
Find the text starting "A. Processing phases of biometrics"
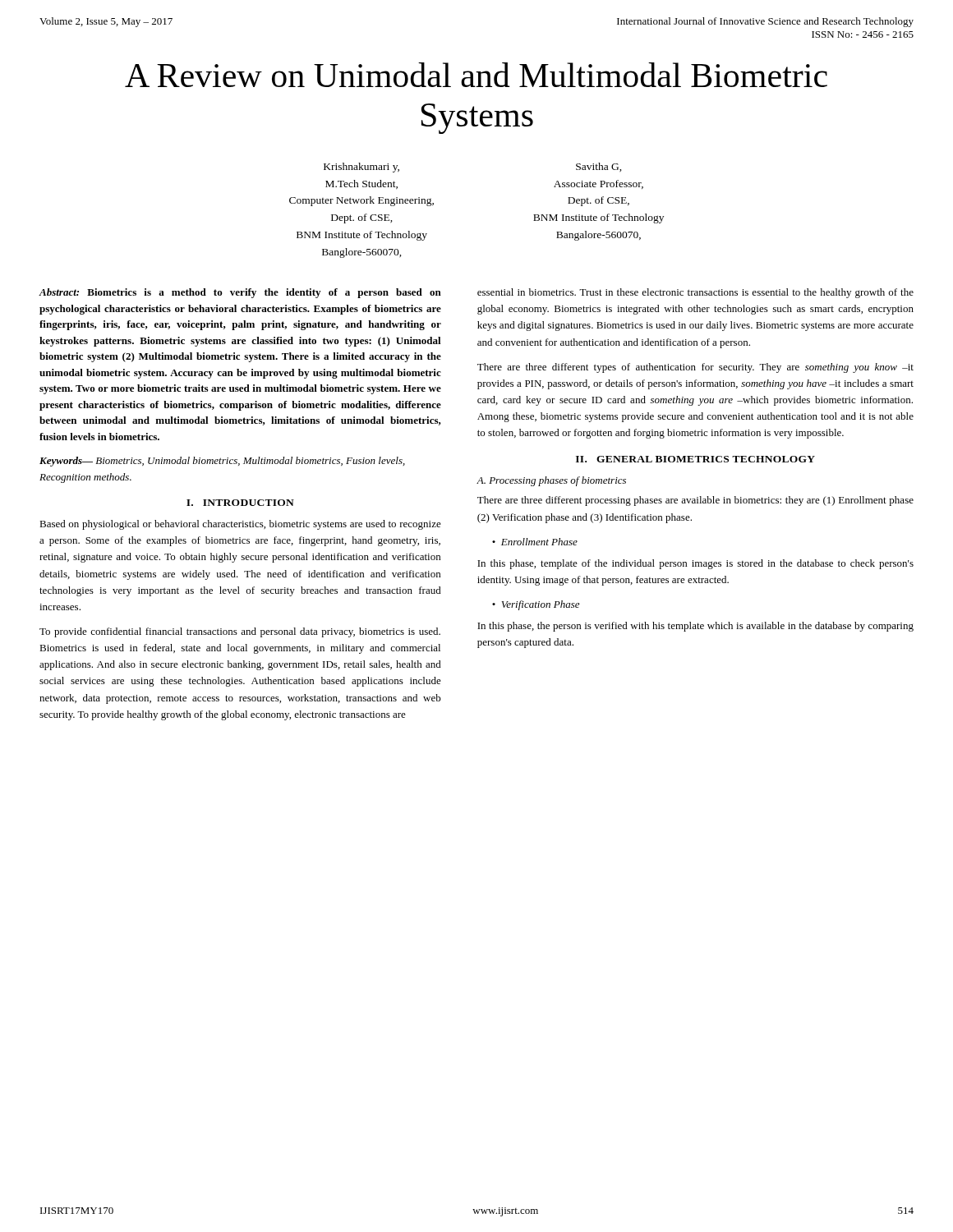click(x=552, y=480)
